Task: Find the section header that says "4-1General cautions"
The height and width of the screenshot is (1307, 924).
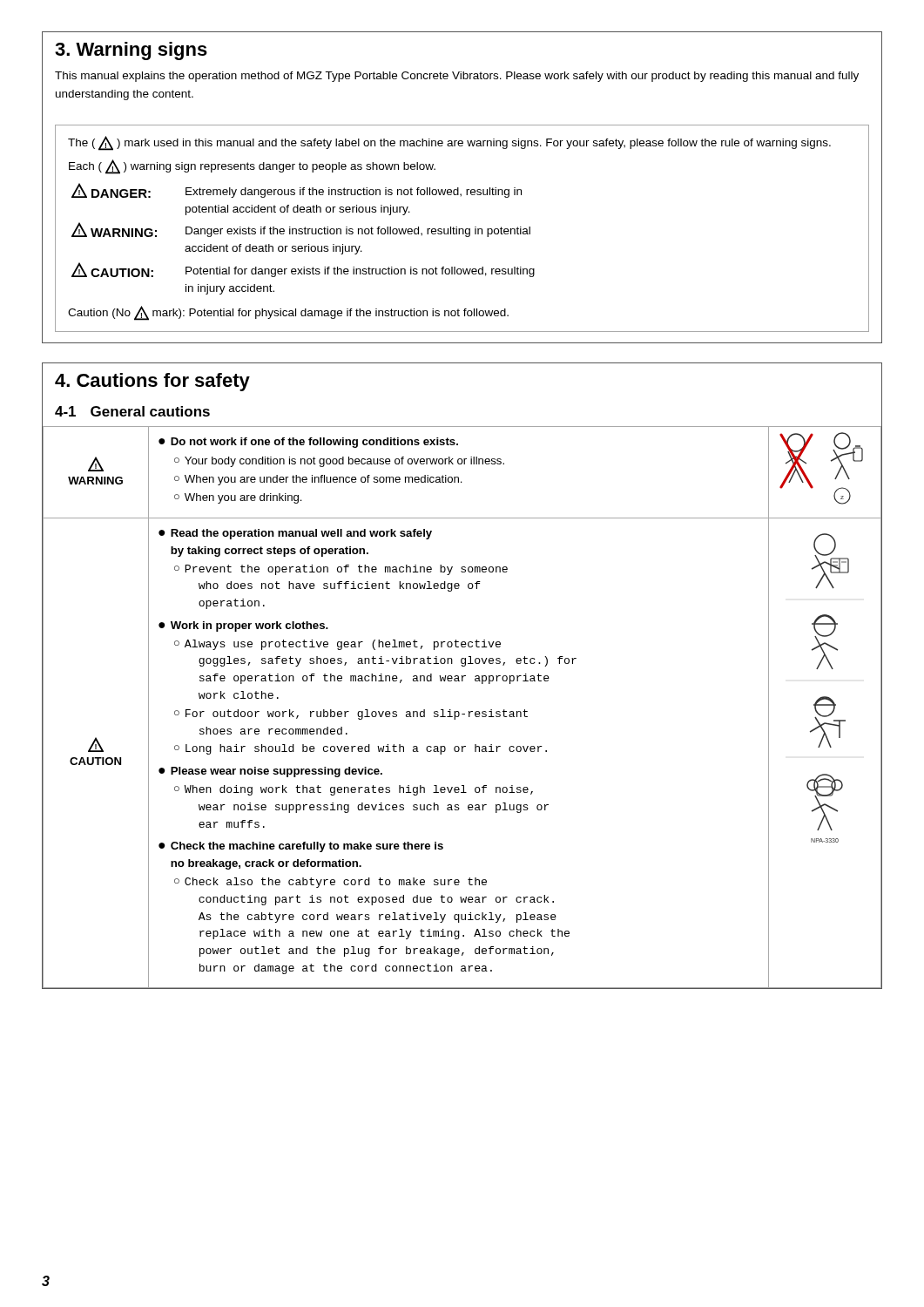Action: click(x=133, y=412)
